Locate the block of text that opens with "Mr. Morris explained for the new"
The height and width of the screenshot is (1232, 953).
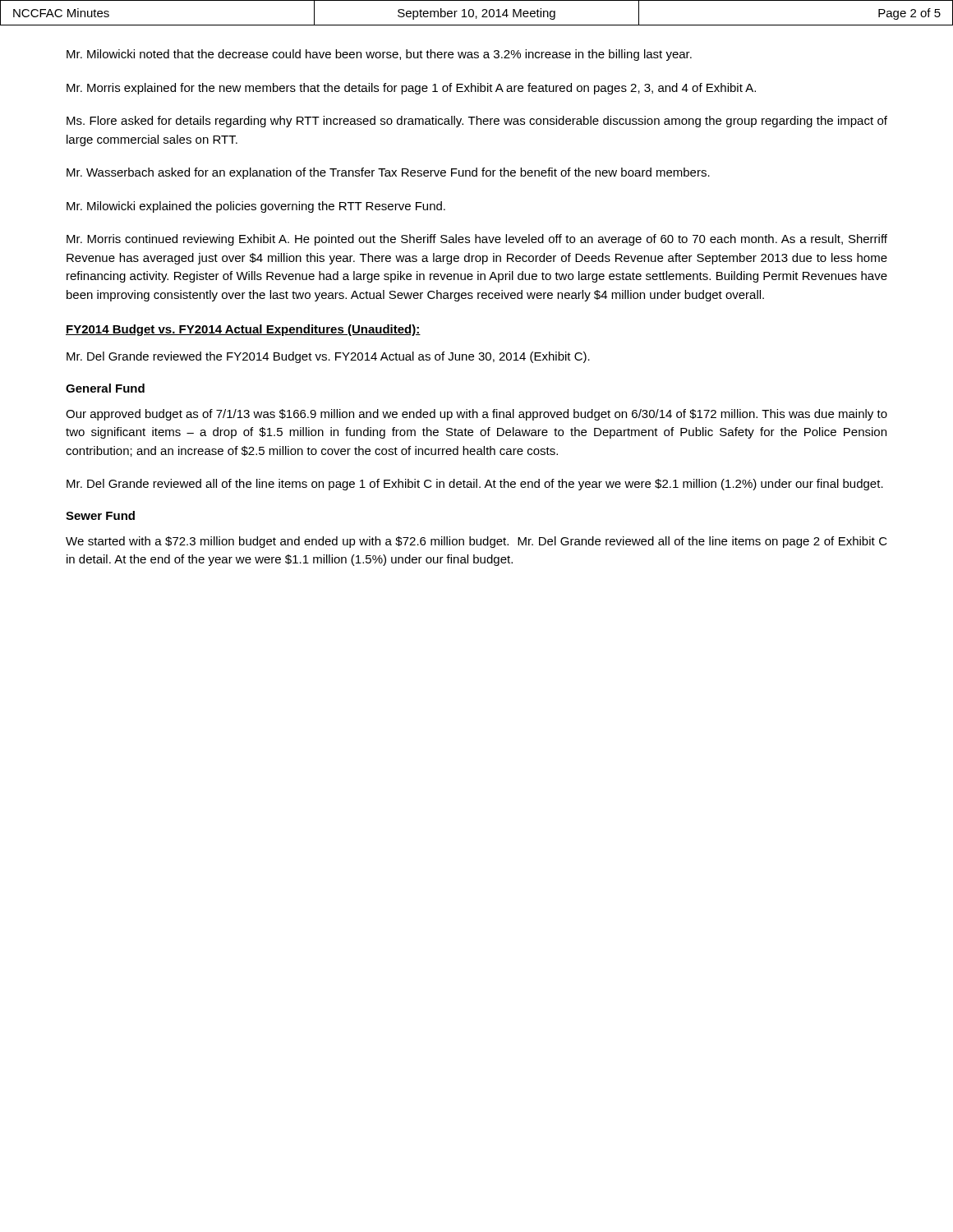[411, 87]
